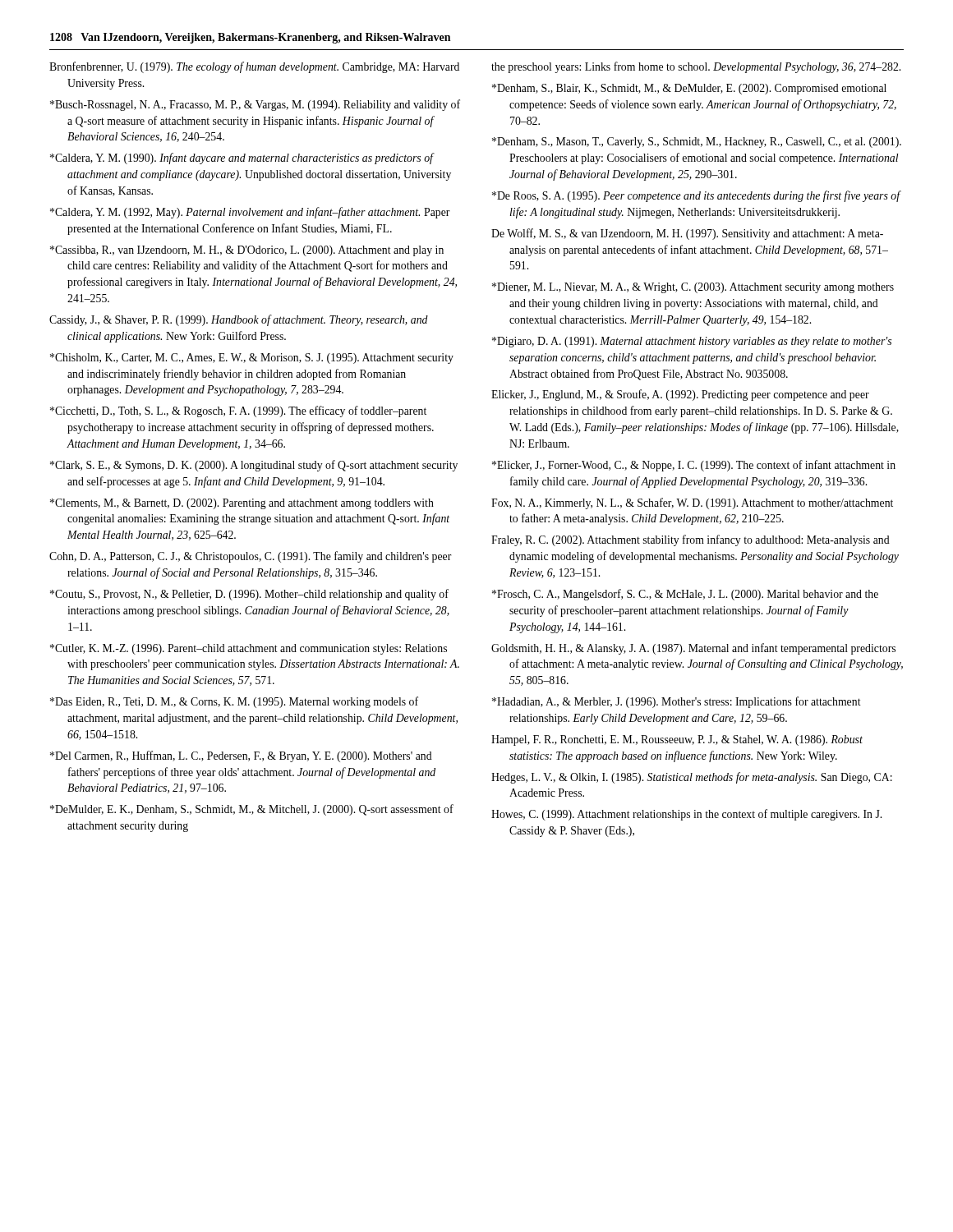The image size is (953, 1232).
Task: Find the region starting "*Del Carmen, R., Huffman, L. C., Pedersen,"
Action: 242,772
